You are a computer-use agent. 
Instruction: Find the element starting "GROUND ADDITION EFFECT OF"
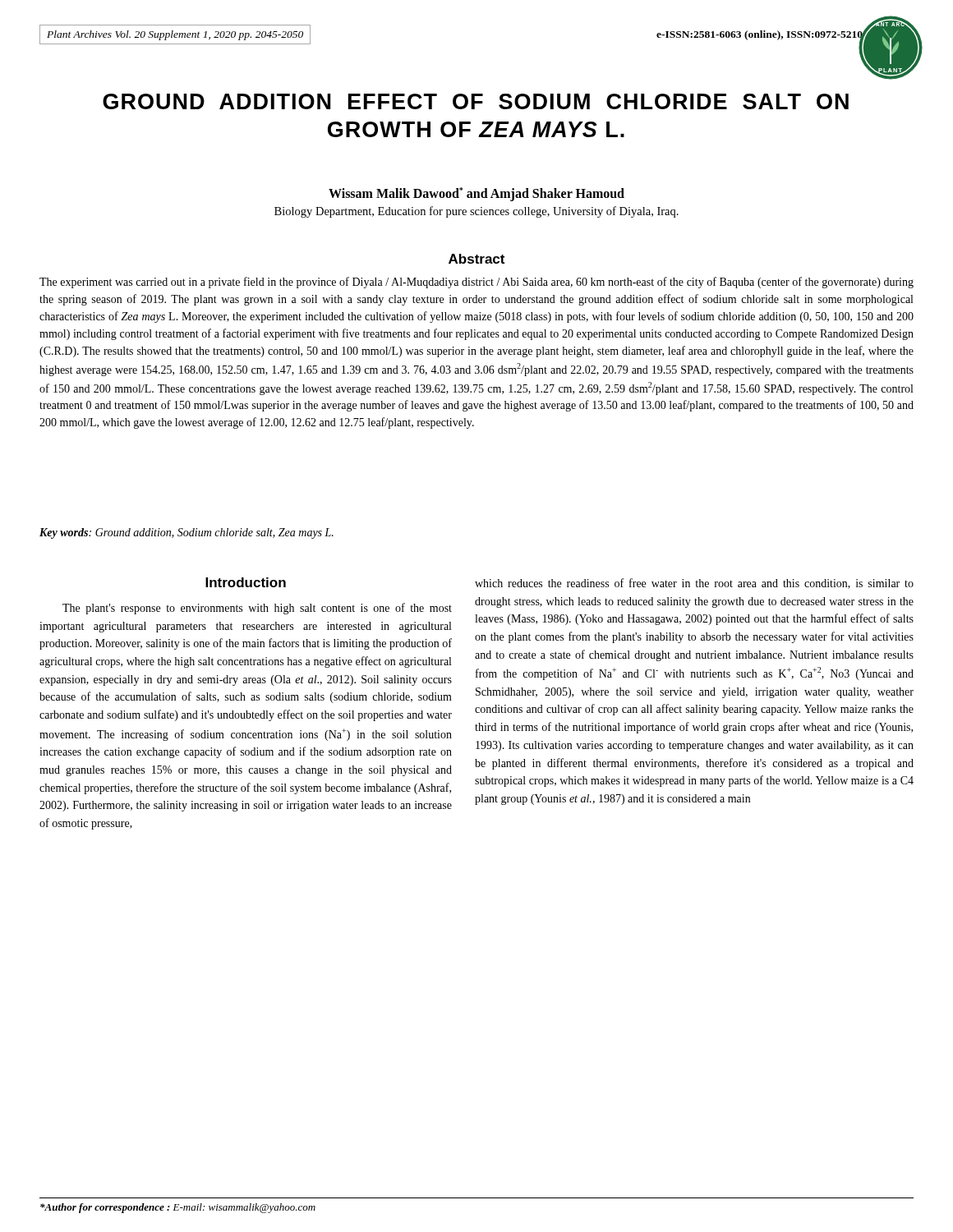[x=476, y=116]
